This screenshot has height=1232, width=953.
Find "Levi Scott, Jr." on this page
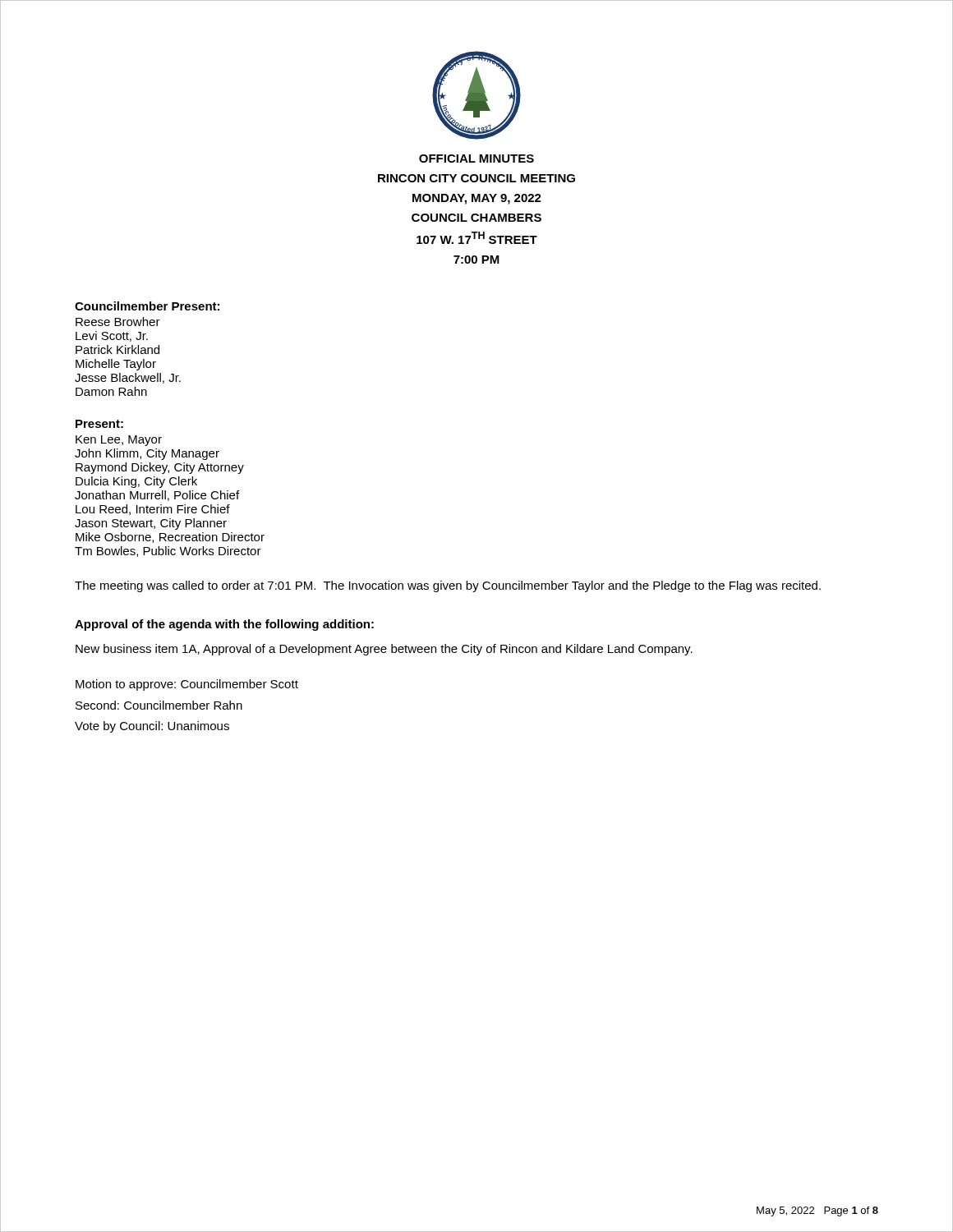pos(112,336)
